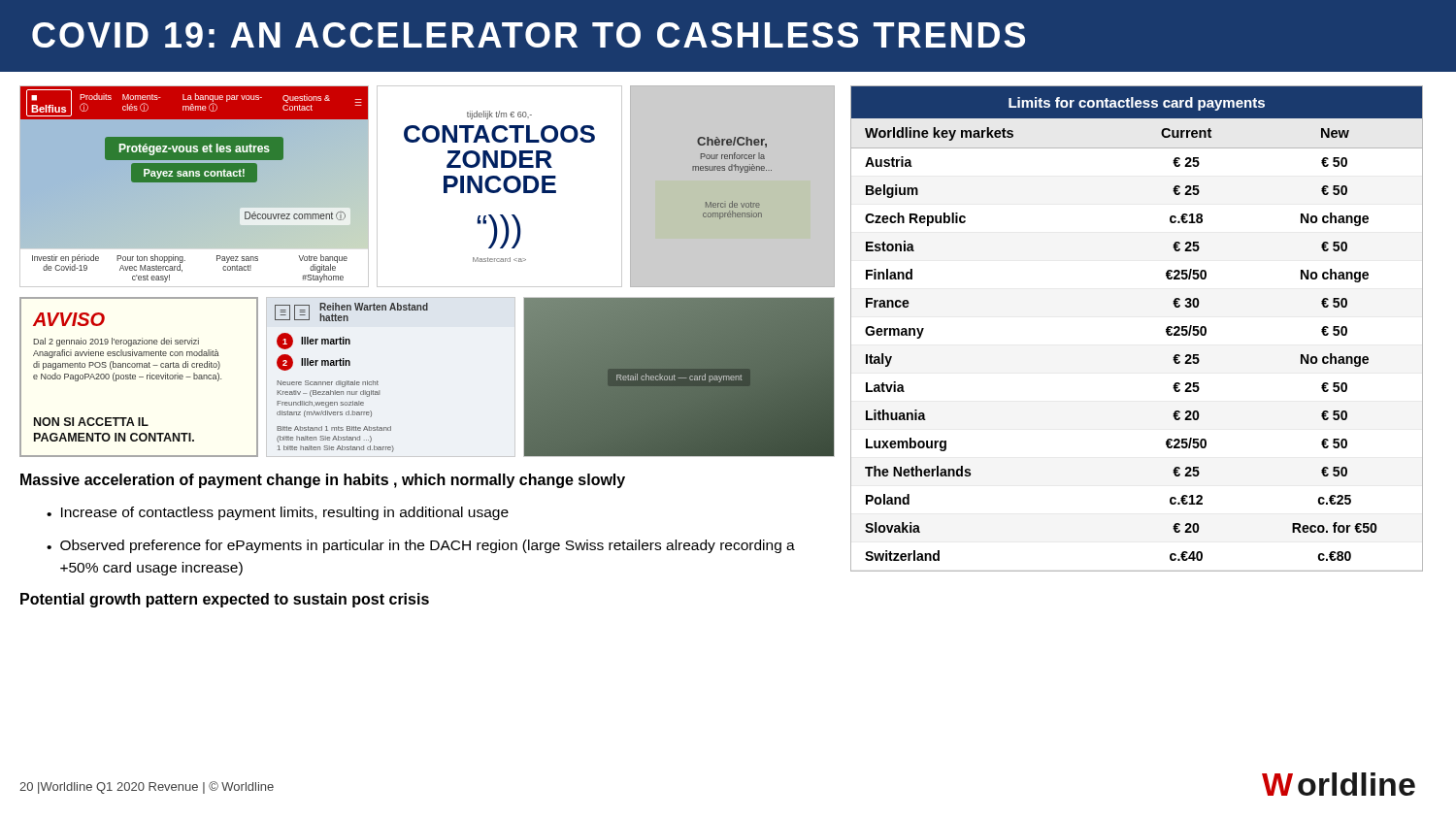Select the logo
This screenshot has width=1456, height=819.
pos(1349,786)
